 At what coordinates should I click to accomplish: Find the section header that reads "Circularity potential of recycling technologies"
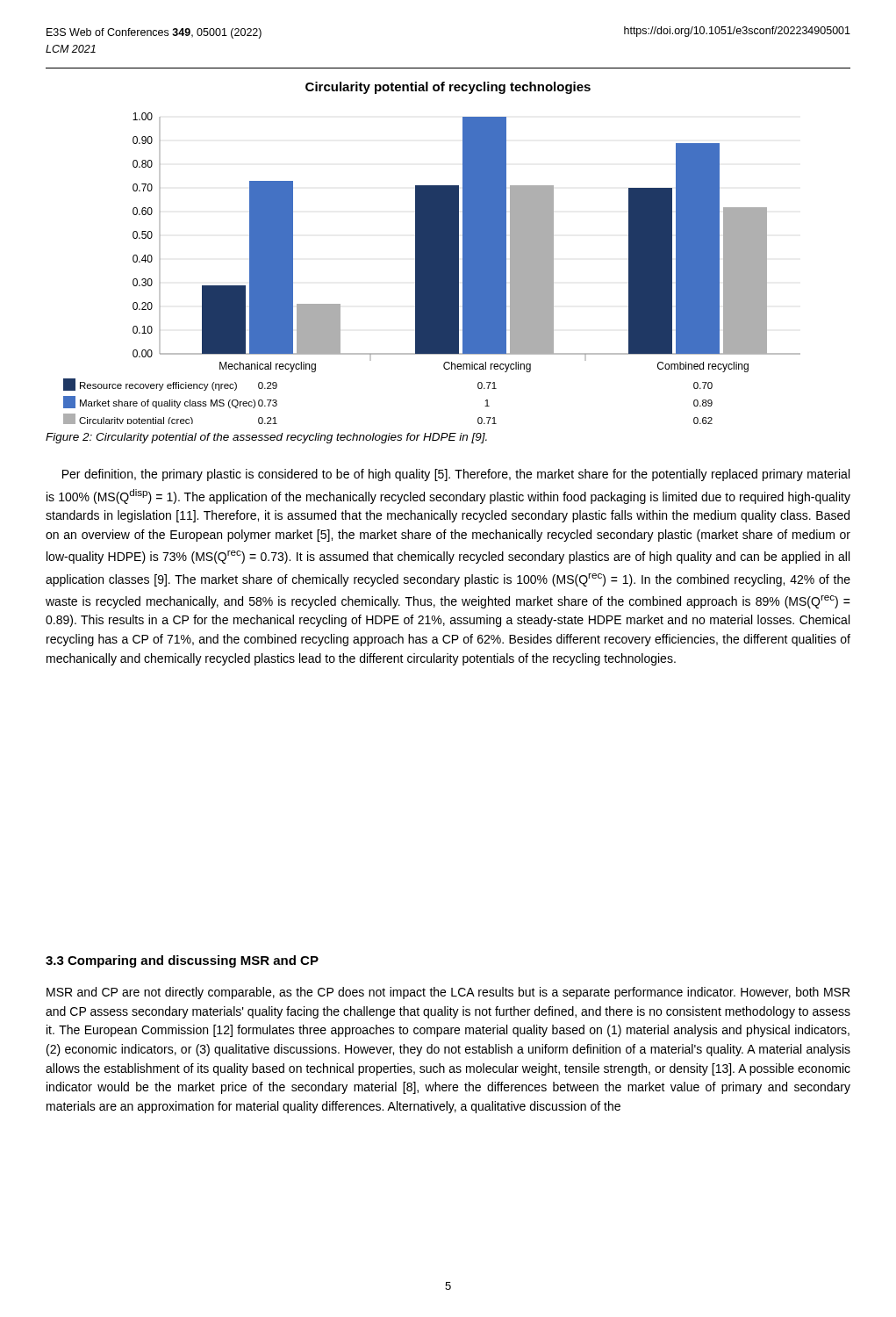(448, 86)
